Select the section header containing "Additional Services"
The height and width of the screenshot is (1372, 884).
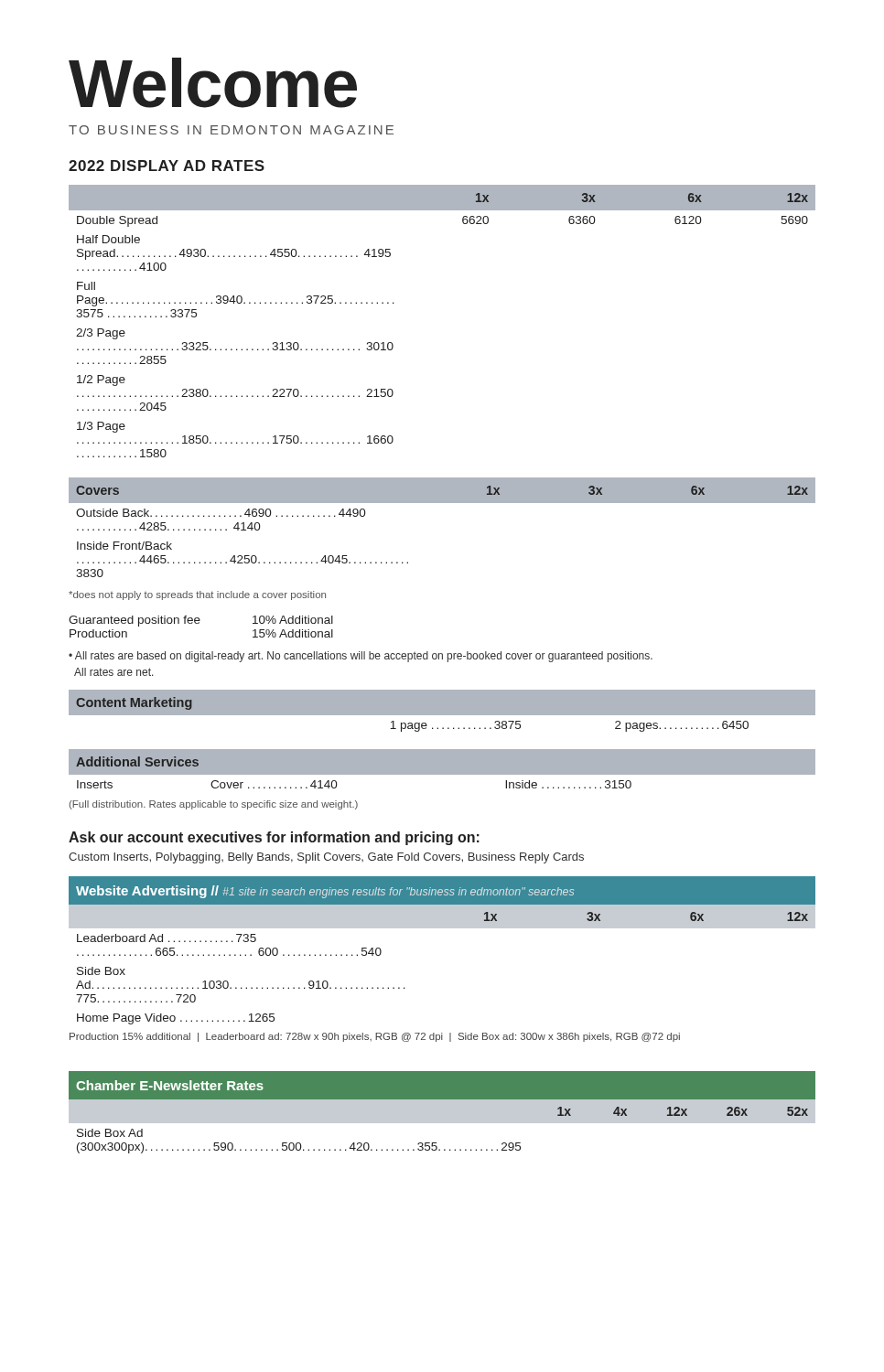[x=442, y=762]
